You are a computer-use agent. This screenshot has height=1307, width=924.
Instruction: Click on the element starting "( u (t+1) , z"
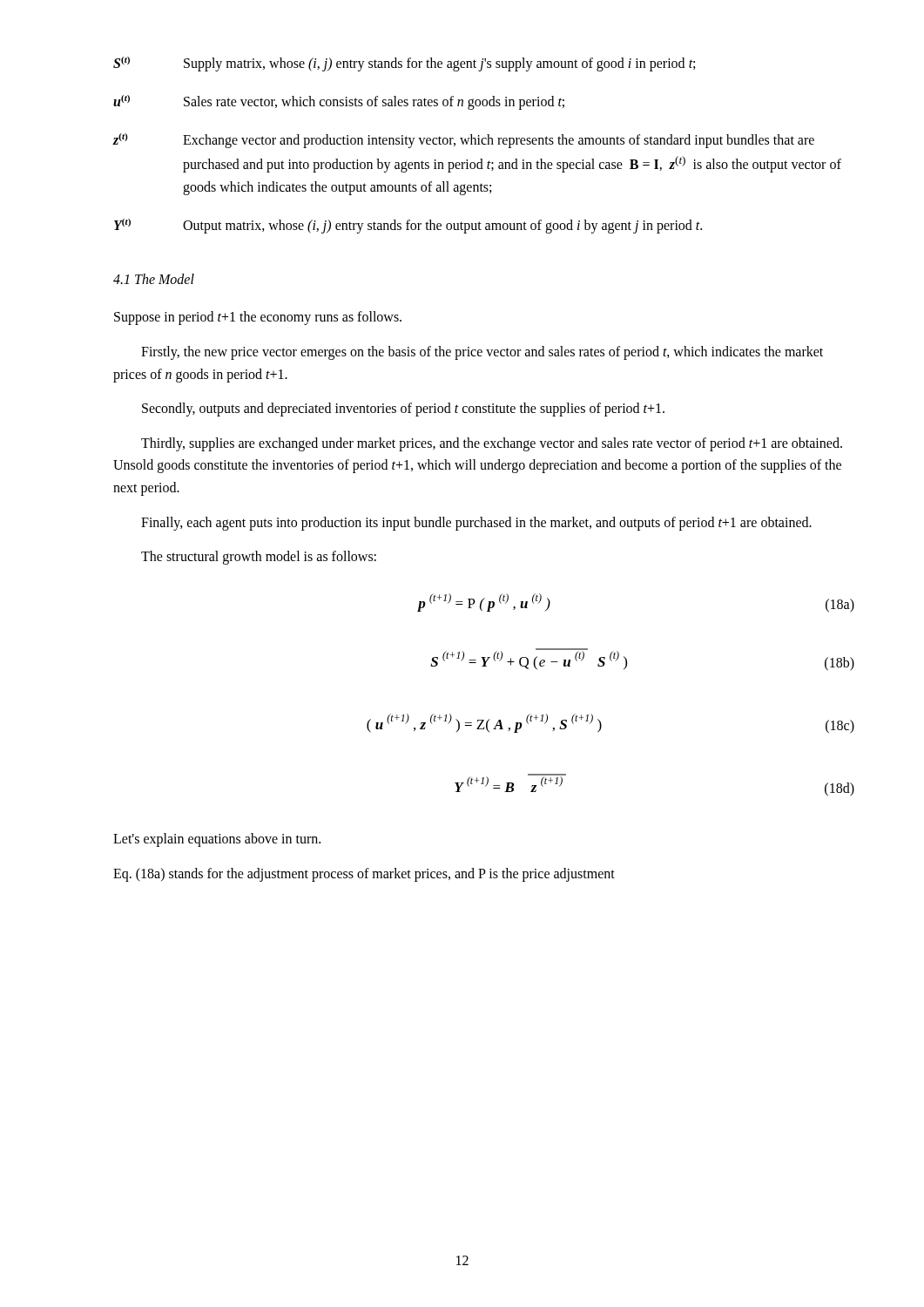coord(484,726)
